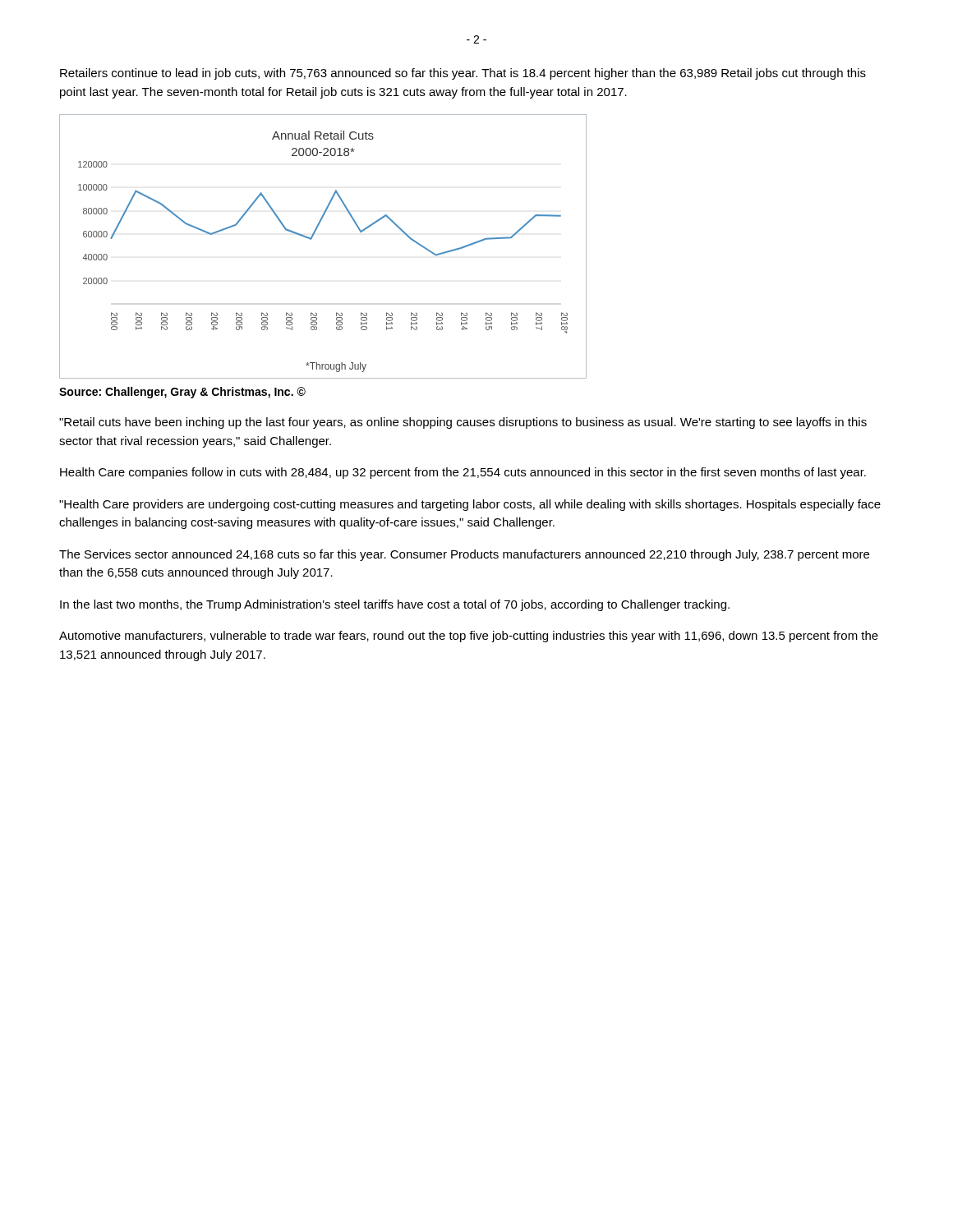The width and height of the screenshot is (953, 1232).
Task: Select the text block that says ""Health Care providers are undergoing cost-cutting measures"
Action: (x=470, y=513)
